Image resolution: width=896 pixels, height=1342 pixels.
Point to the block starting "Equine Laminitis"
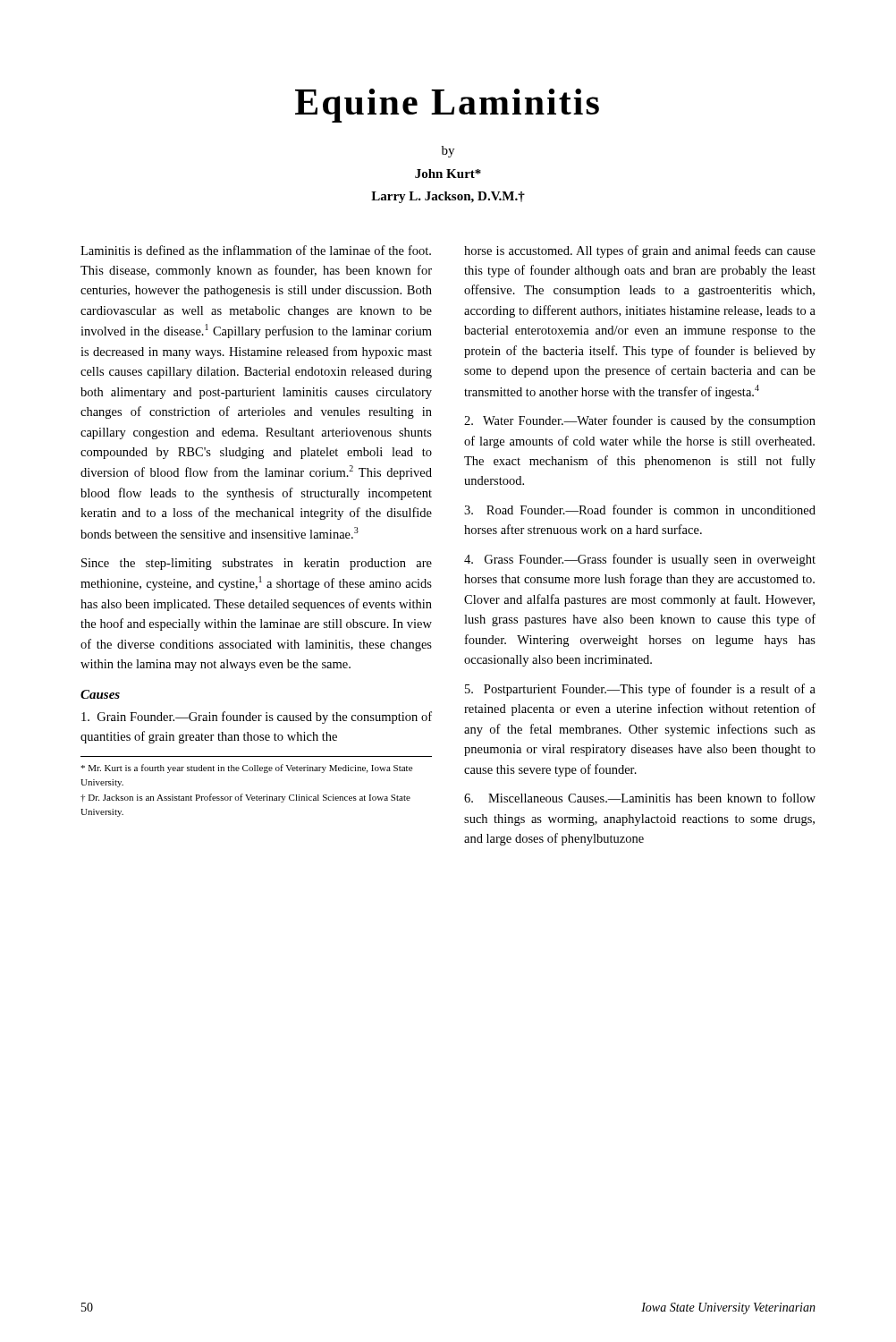[448, 102]
